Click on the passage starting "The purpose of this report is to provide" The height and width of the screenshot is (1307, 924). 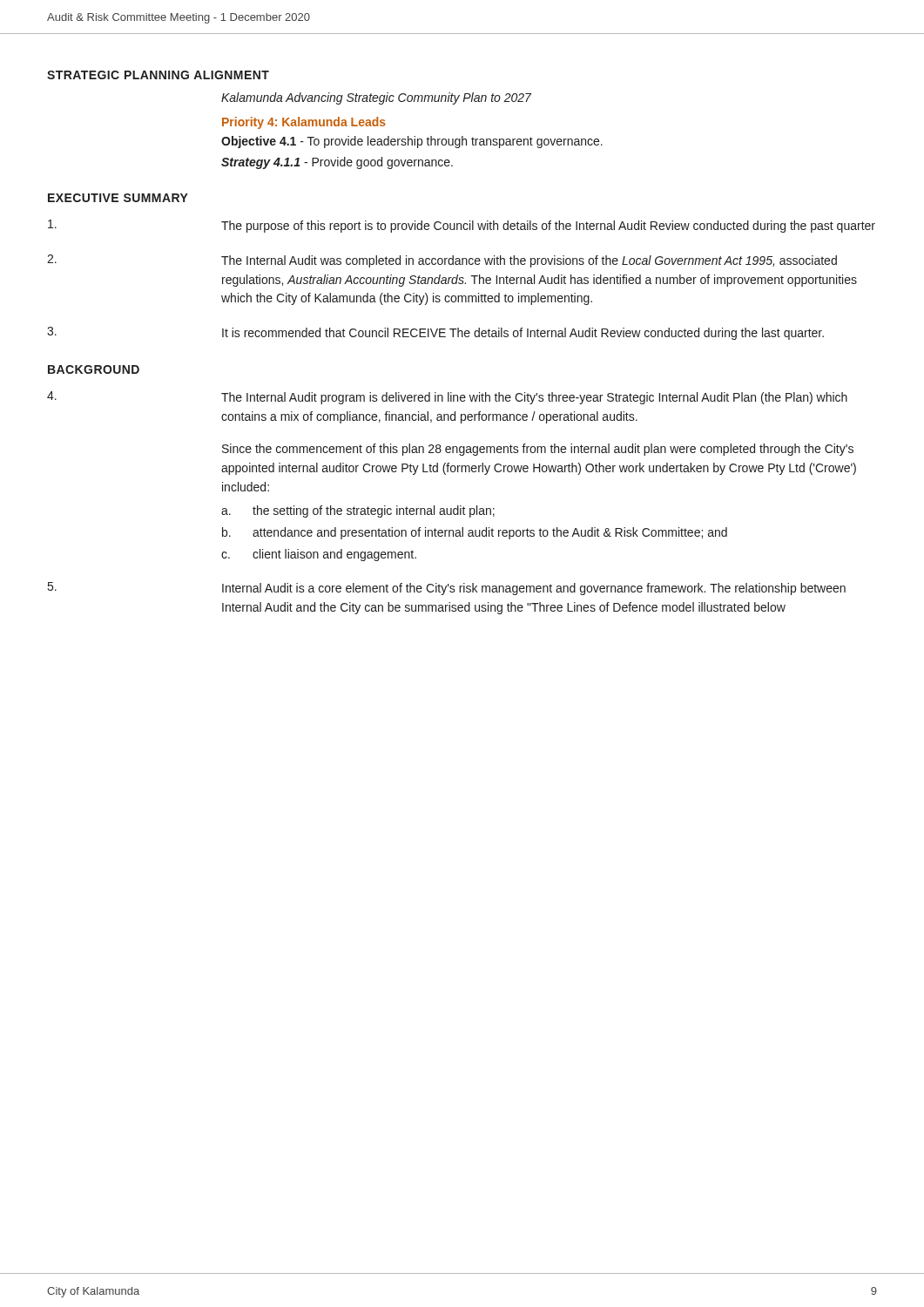[x=462, y=227]
